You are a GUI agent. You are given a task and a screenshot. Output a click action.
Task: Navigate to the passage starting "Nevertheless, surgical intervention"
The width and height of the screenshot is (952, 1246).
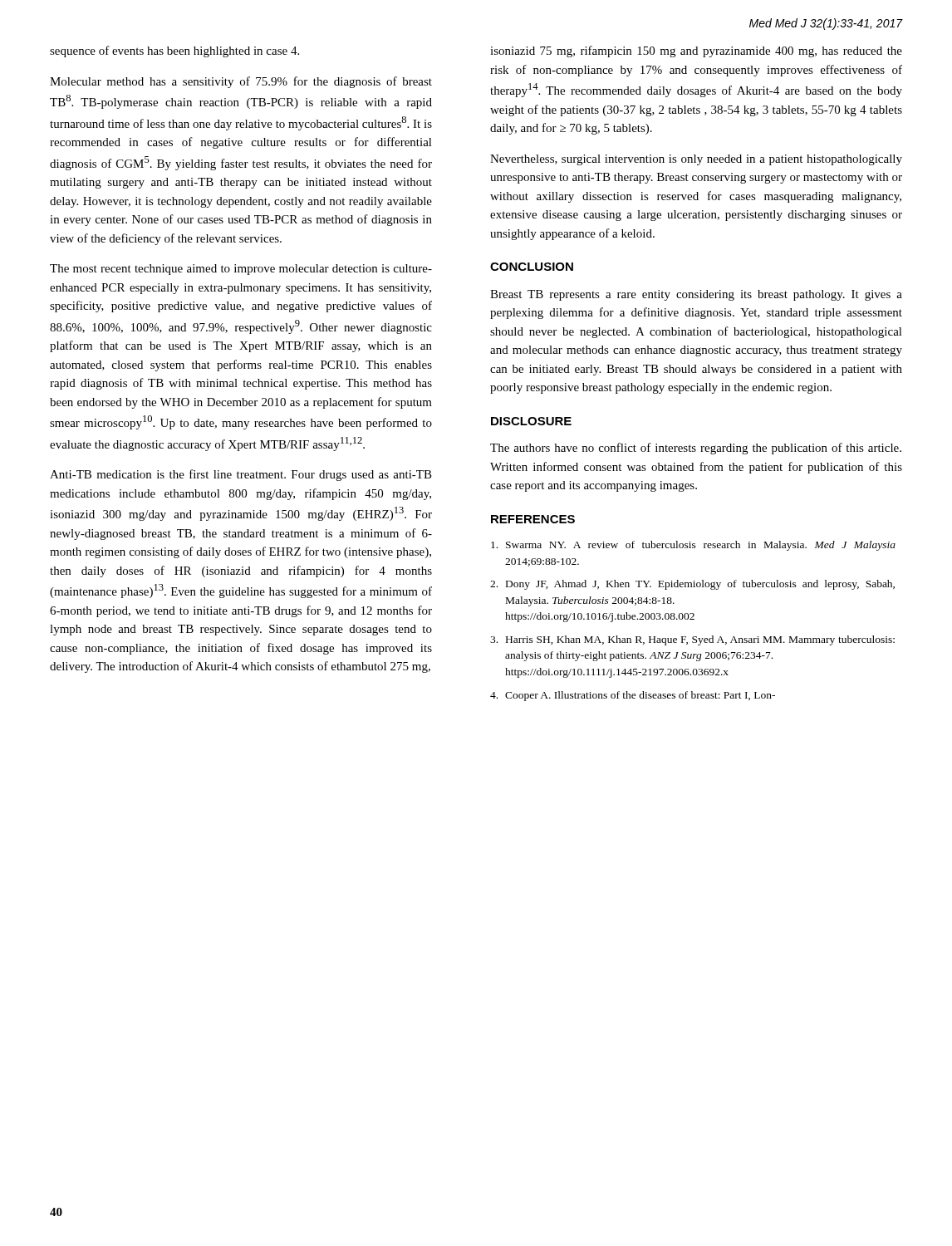coord(696,196)
